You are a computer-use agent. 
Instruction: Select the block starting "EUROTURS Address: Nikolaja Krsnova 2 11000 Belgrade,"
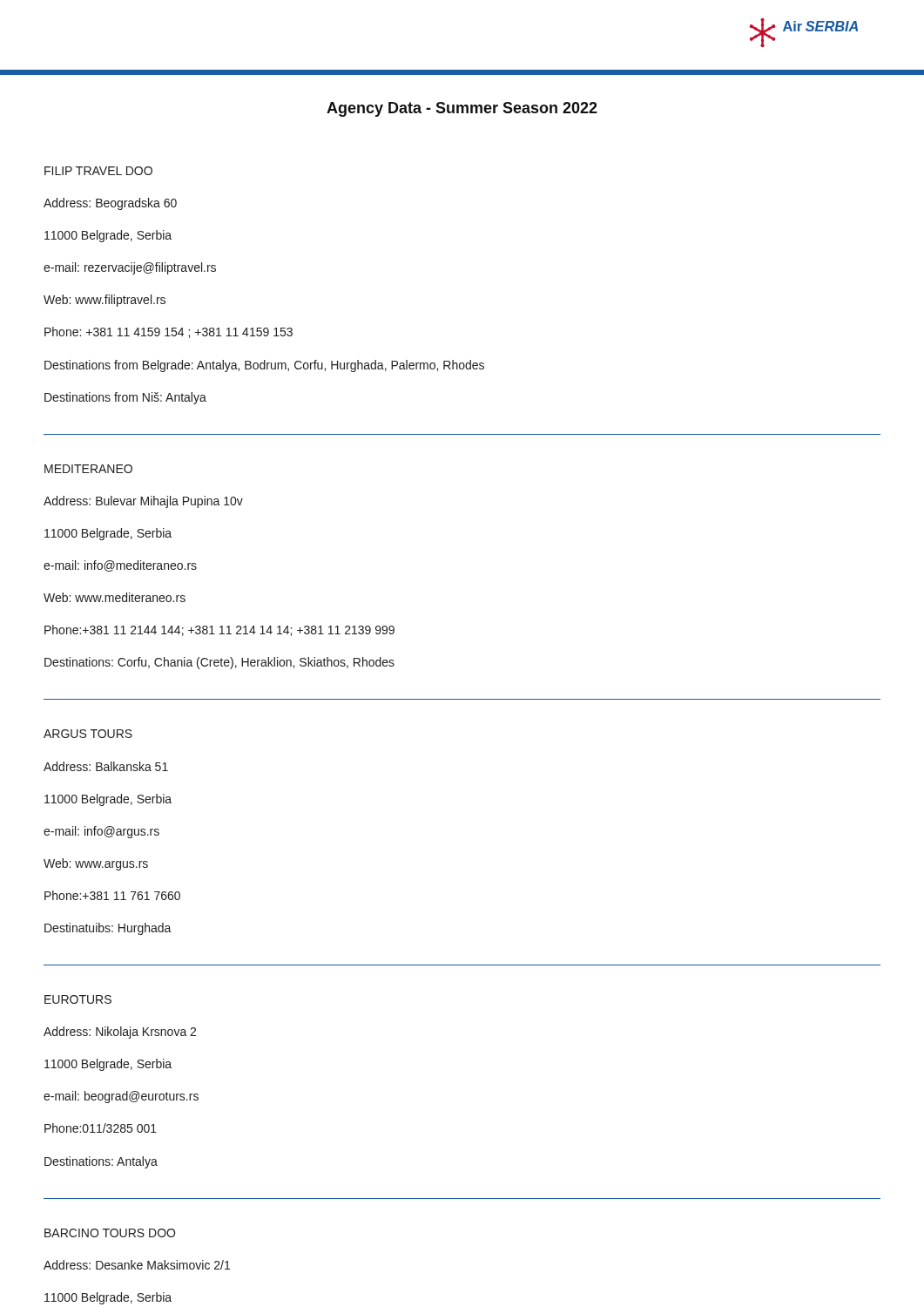click(x=78, y=999)
